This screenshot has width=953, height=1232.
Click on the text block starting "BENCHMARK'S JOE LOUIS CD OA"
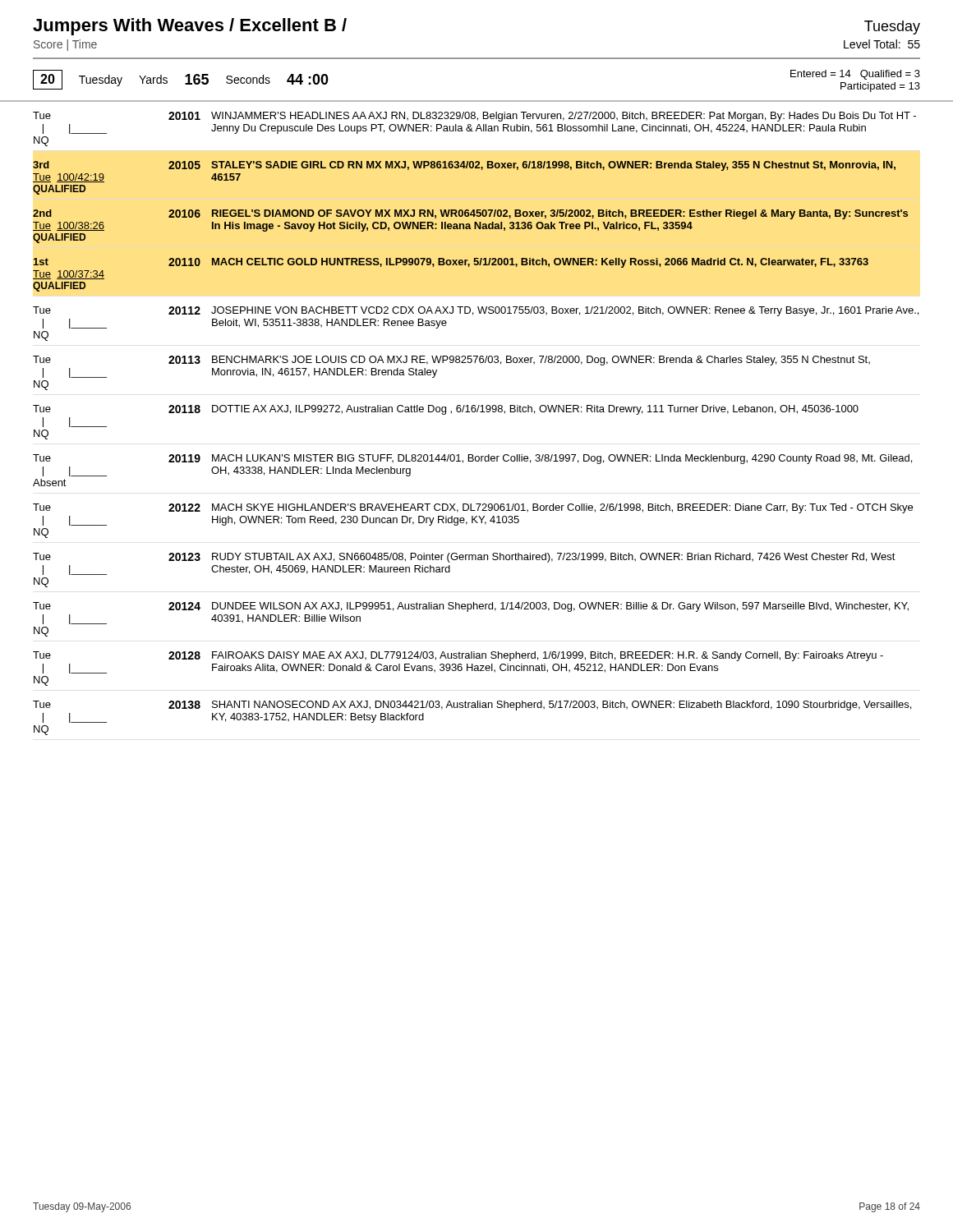541,366
